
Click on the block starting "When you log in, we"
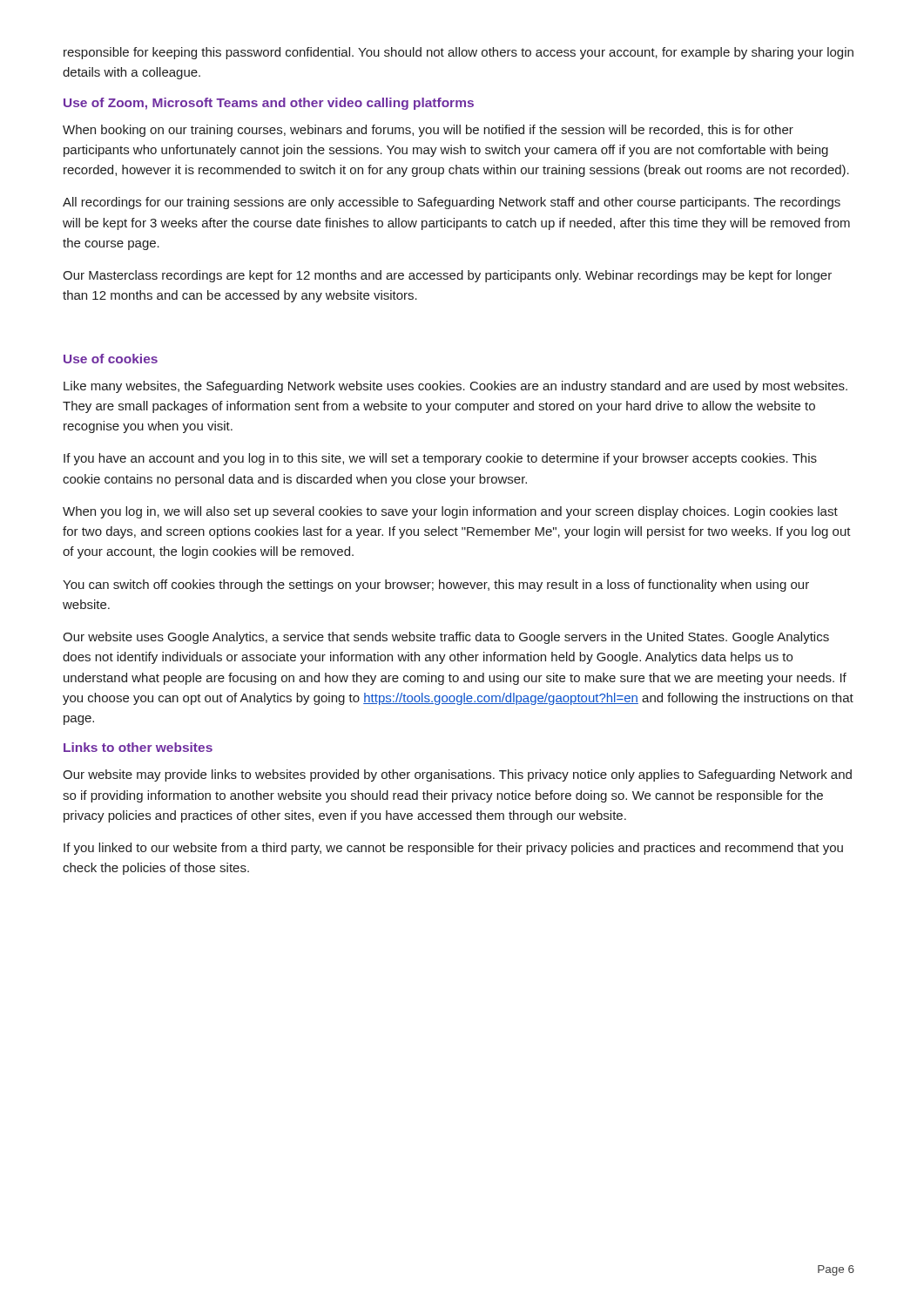coord(457,531)
